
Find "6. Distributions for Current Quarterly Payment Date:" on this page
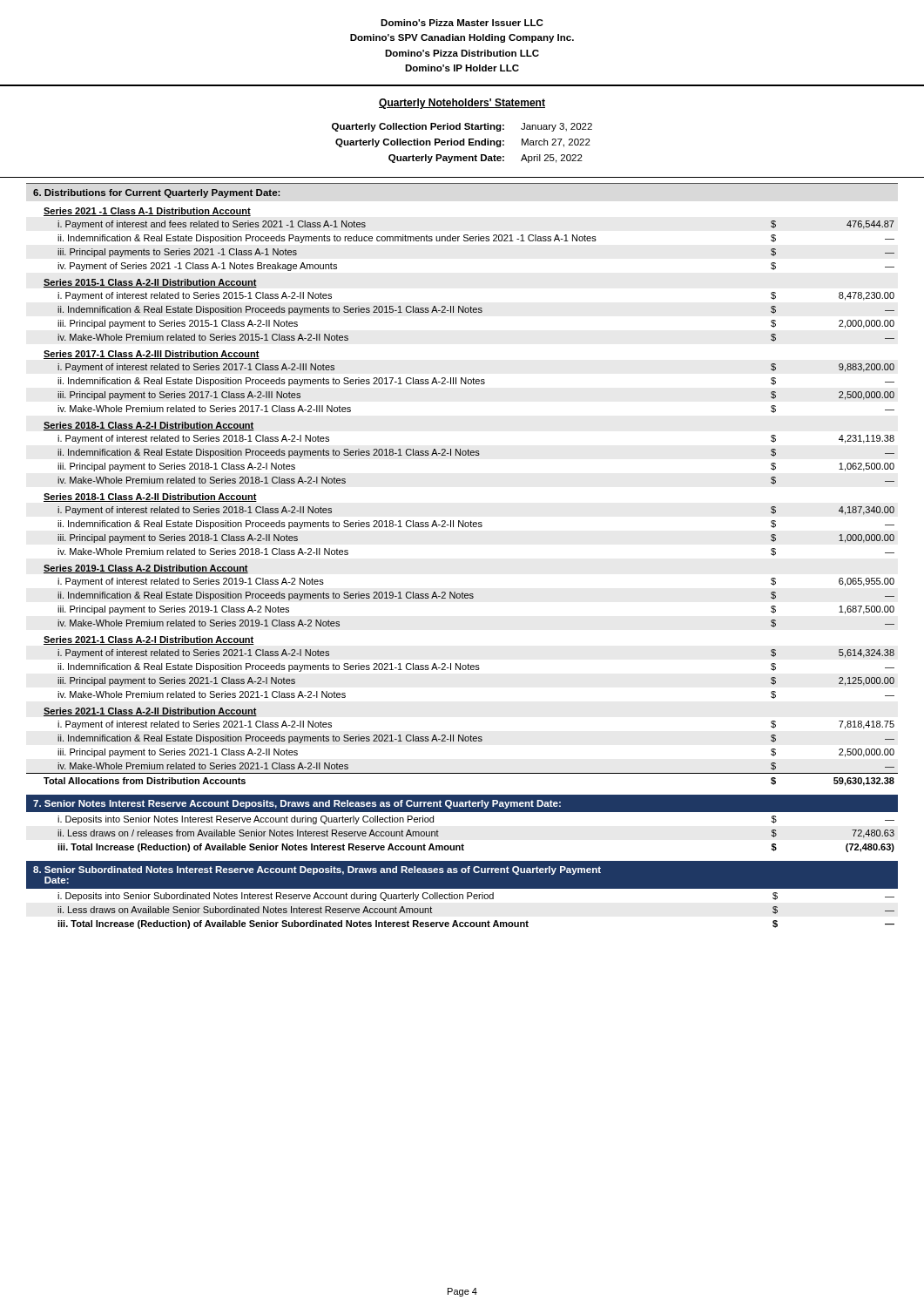[x=157, y=193]
